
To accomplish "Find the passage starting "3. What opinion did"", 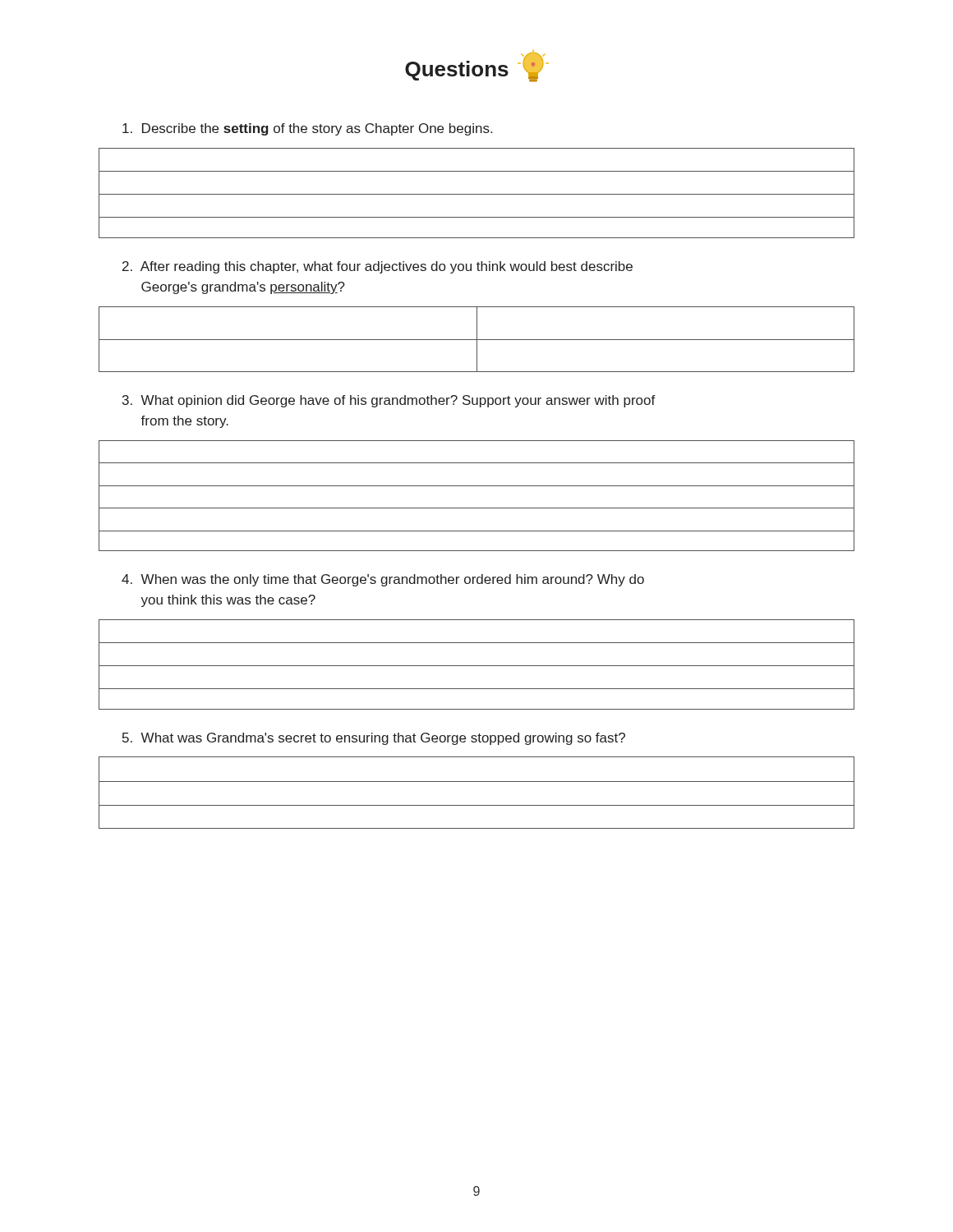I will tap(476, 470).
